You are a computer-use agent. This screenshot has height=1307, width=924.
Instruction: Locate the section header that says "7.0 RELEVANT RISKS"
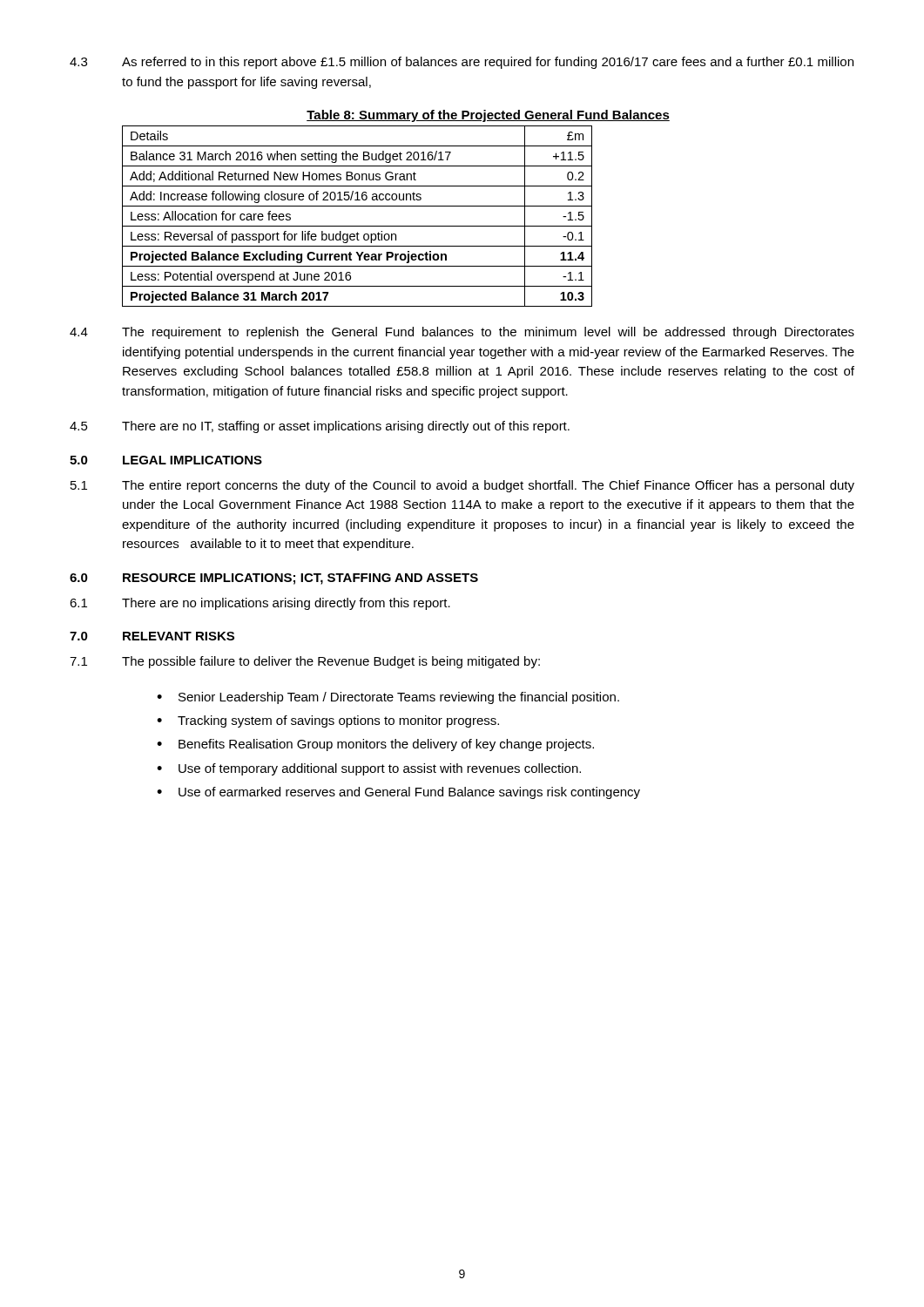click(x=152, y=636)
